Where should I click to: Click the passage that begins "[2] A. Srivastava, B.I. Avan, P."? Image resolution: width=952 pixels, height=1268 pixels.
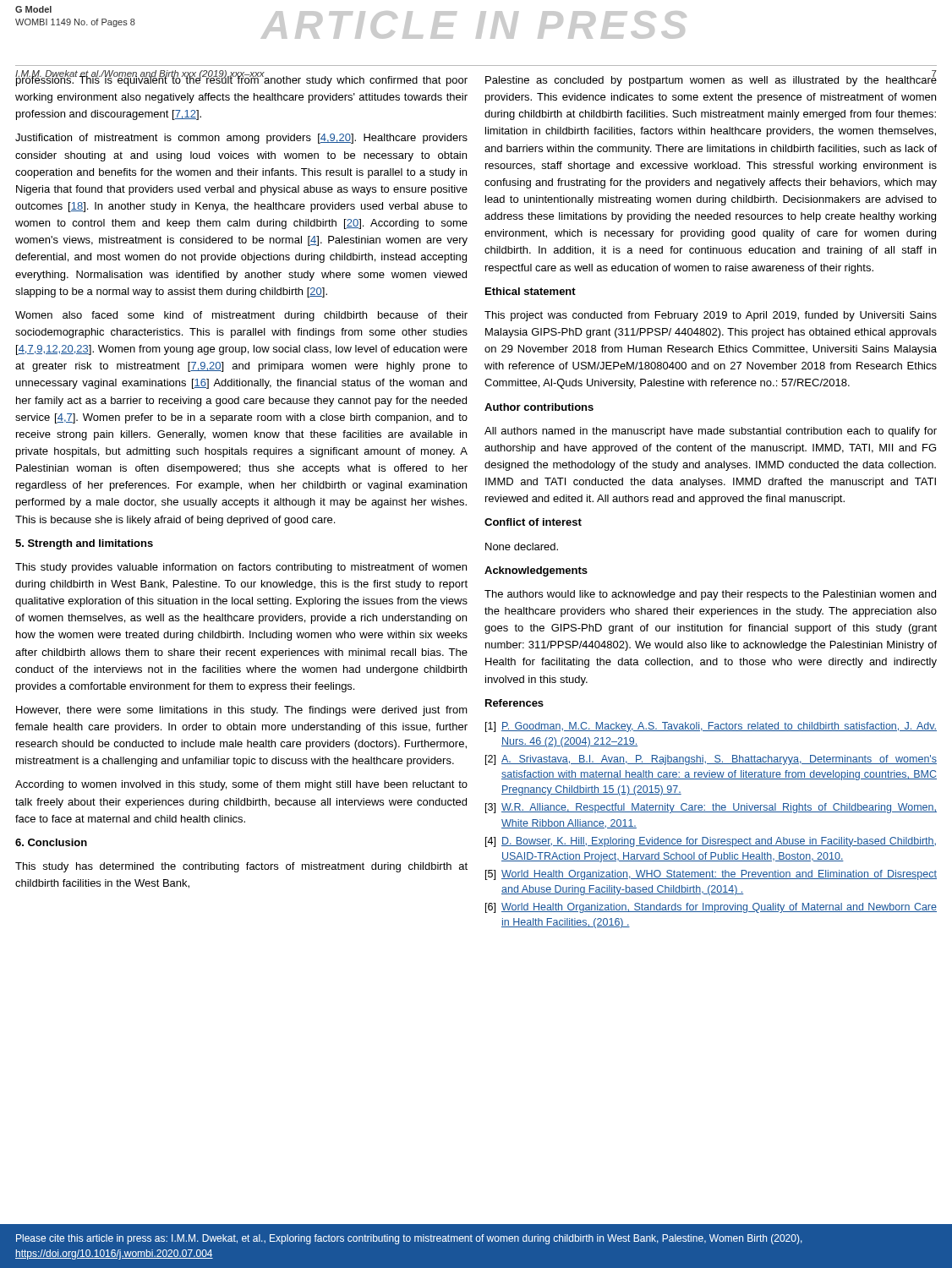click(711, 774)
